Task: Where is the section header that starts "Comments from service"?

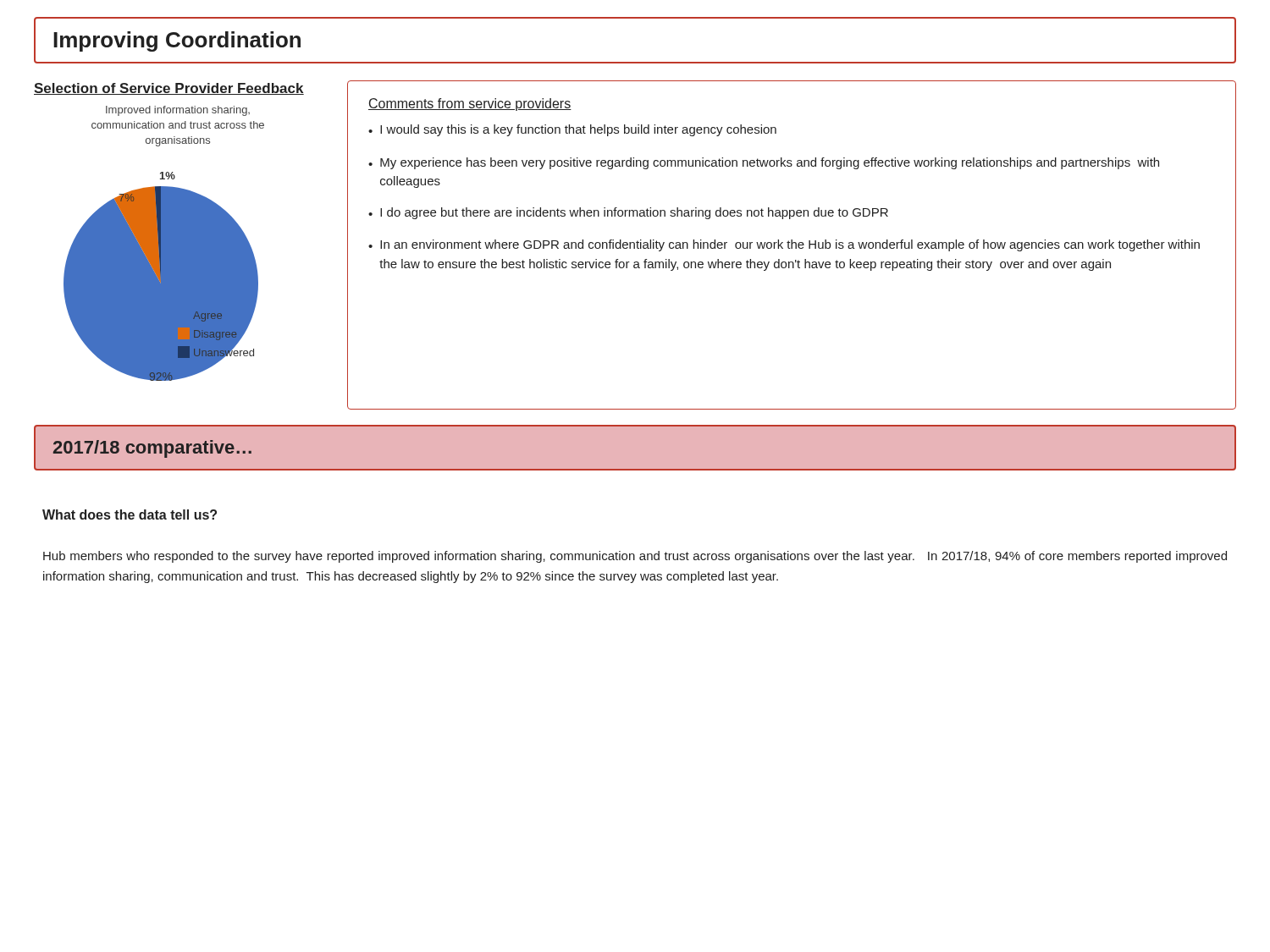Action: click(470, 104)
